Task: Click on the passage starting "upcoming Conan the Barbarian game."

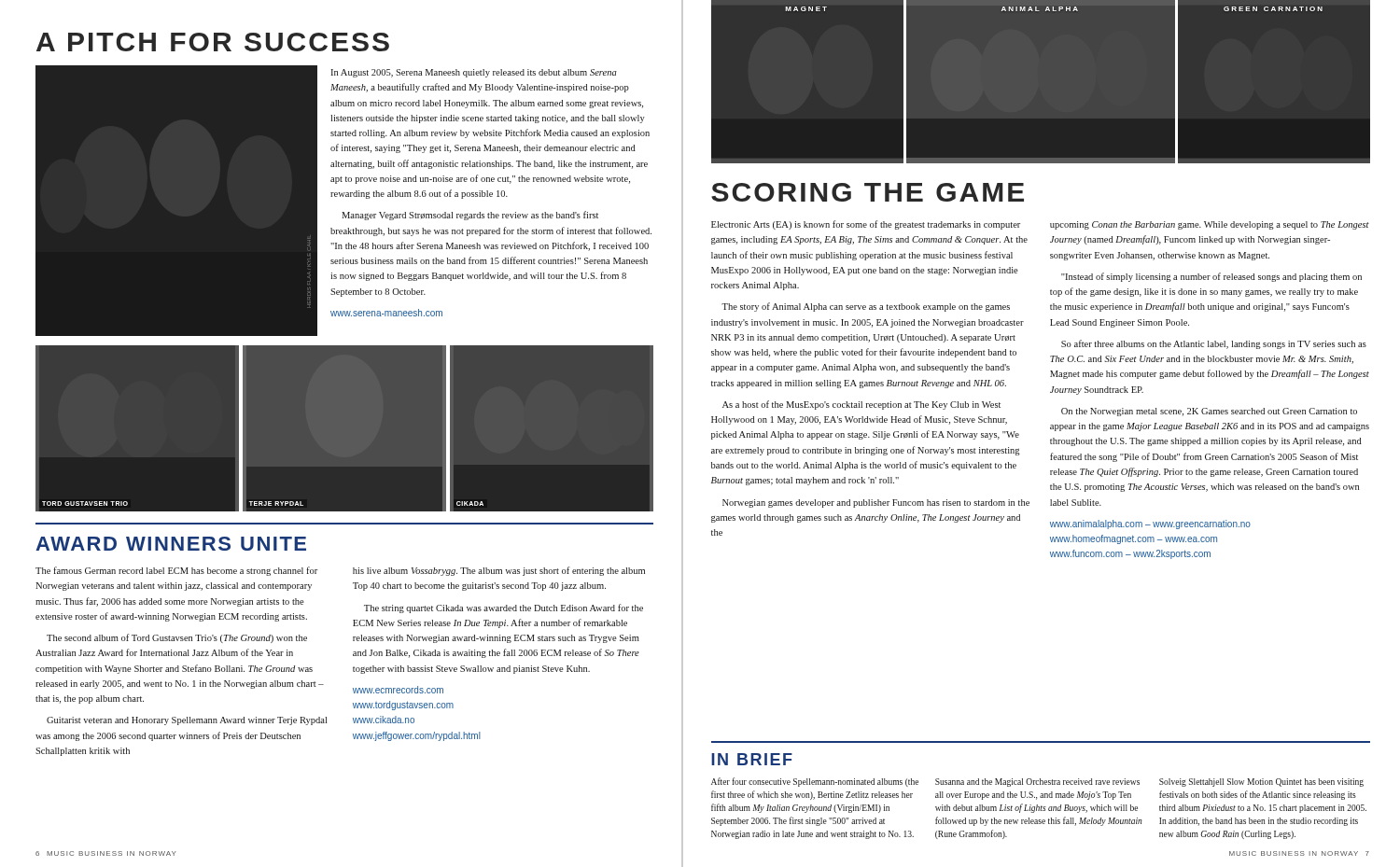Action: [1210, 225]
